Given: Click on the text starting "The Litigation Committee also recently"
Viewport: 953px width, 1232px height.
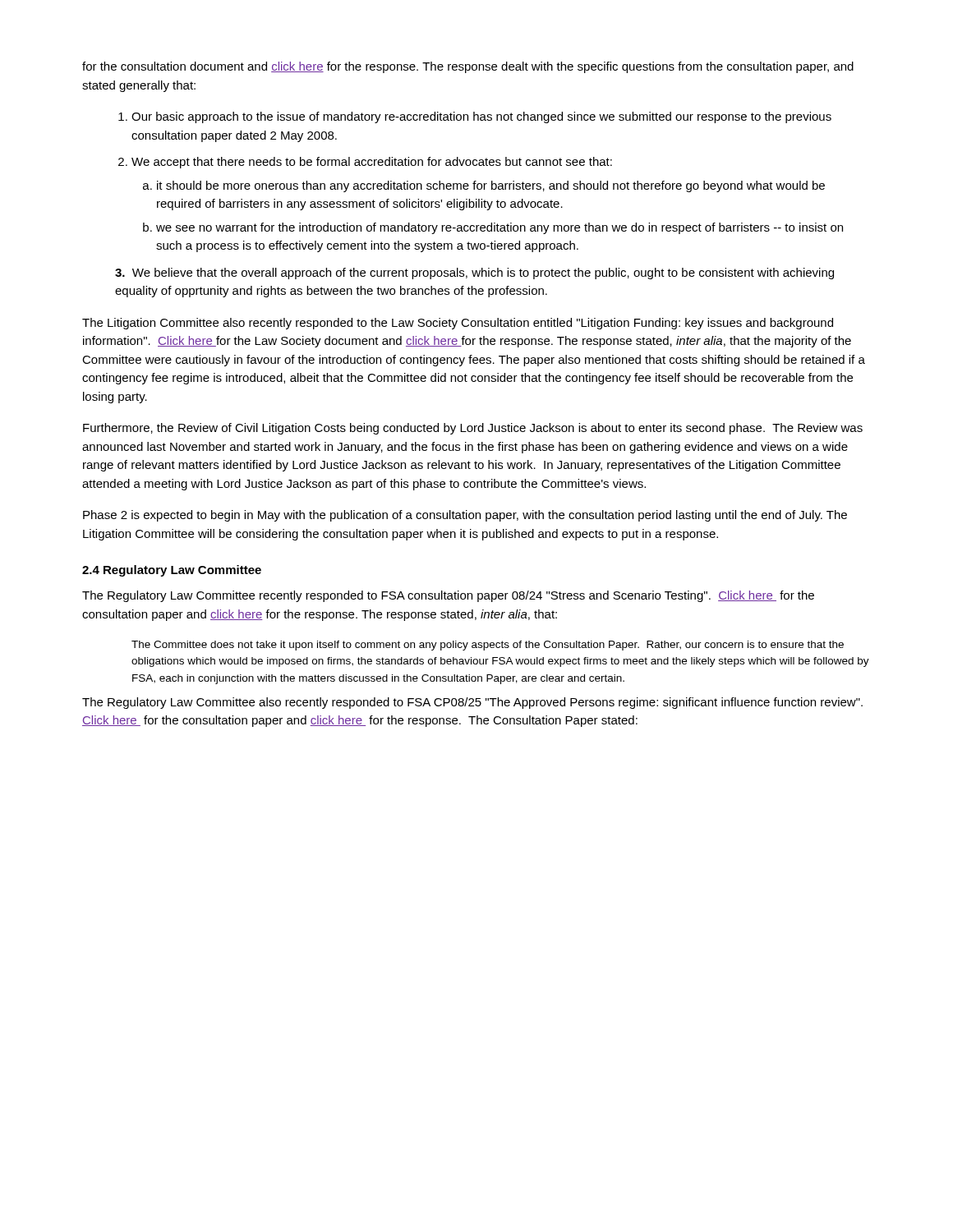Looking at the screenshot, I should [x=474, y=359].
